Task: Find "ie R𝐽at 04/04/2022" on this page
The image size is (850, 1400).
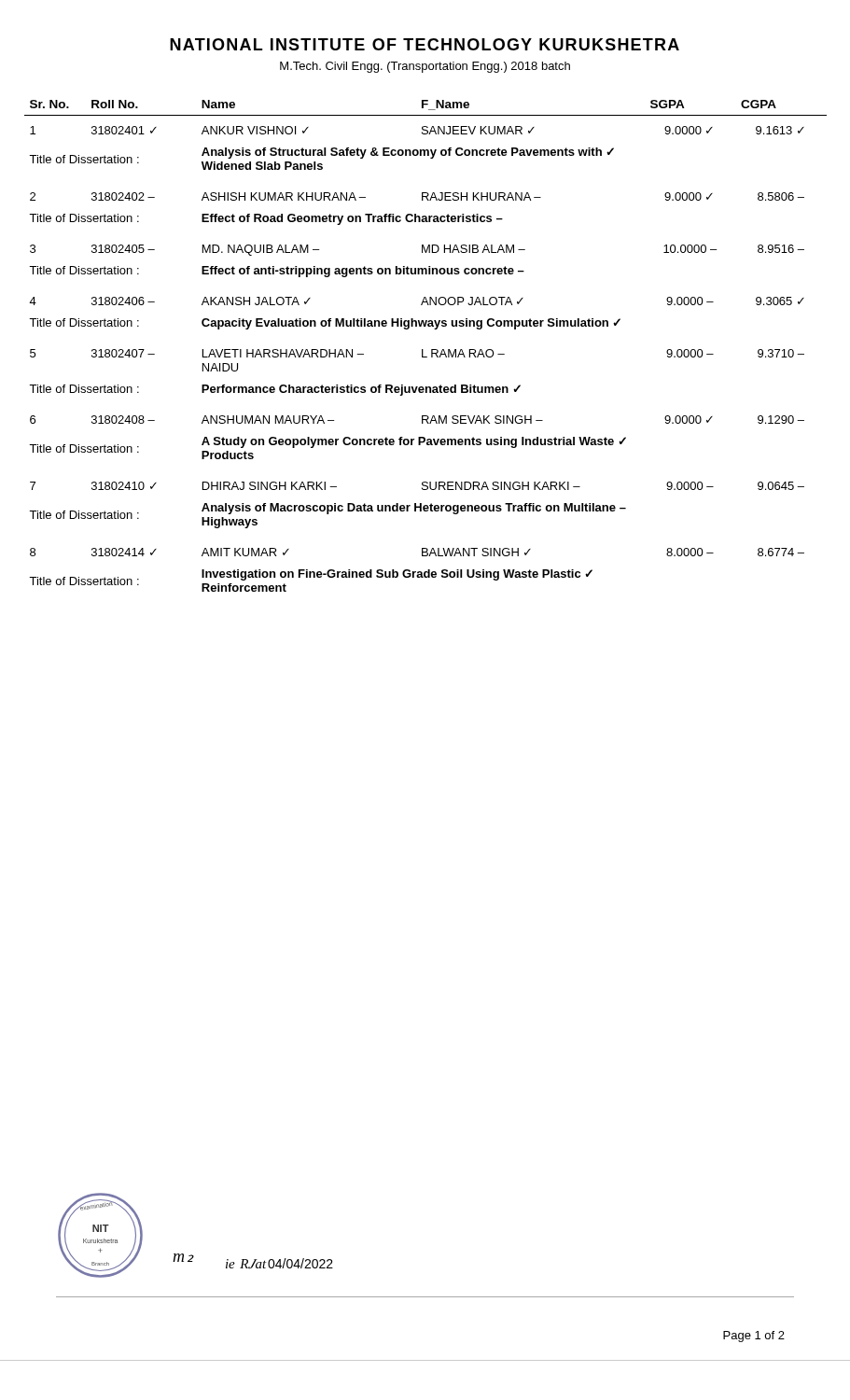Action: click(278, 1264)
